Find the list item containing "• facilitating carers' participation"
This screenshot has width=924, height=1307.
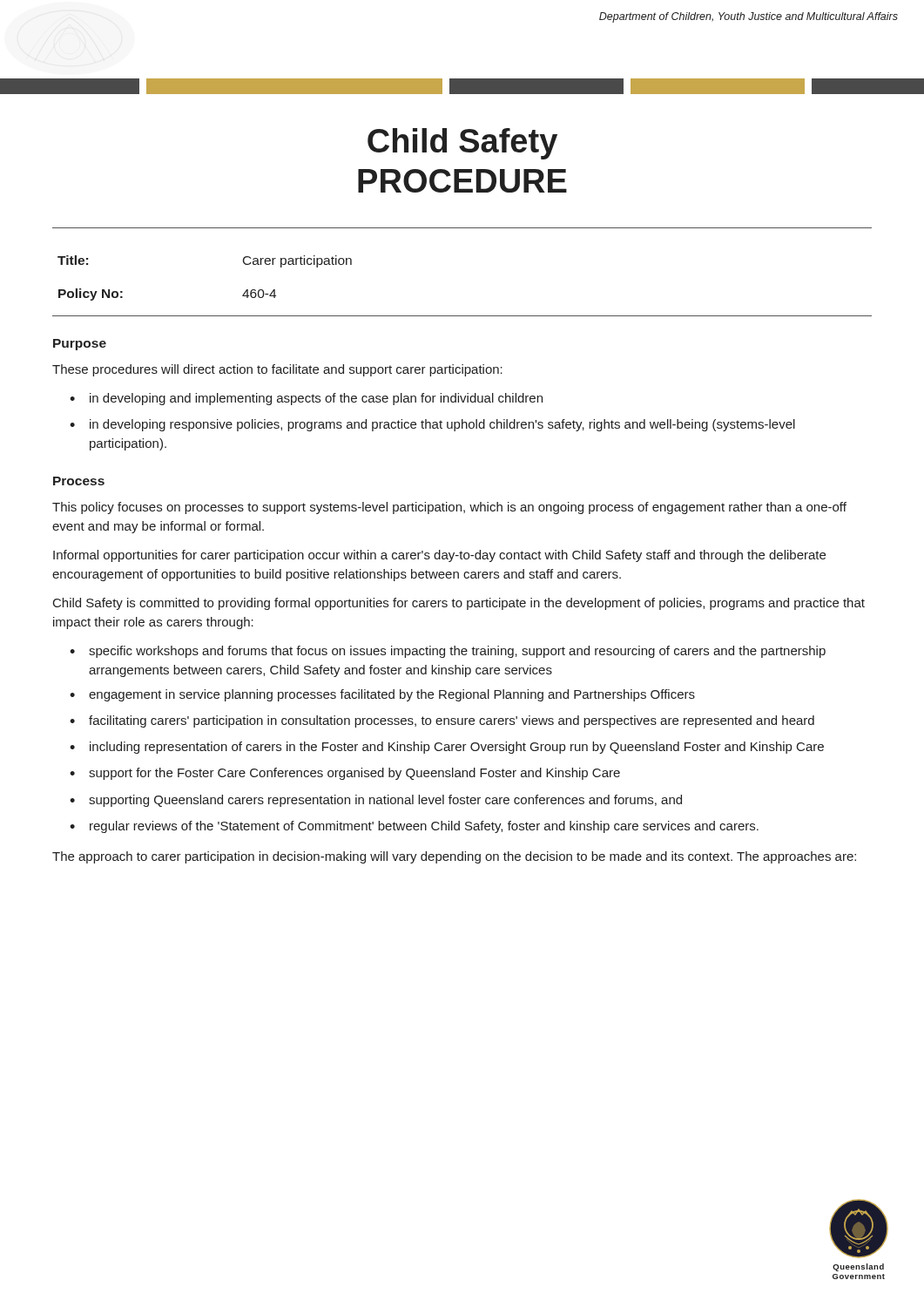(x=471, y=722)
